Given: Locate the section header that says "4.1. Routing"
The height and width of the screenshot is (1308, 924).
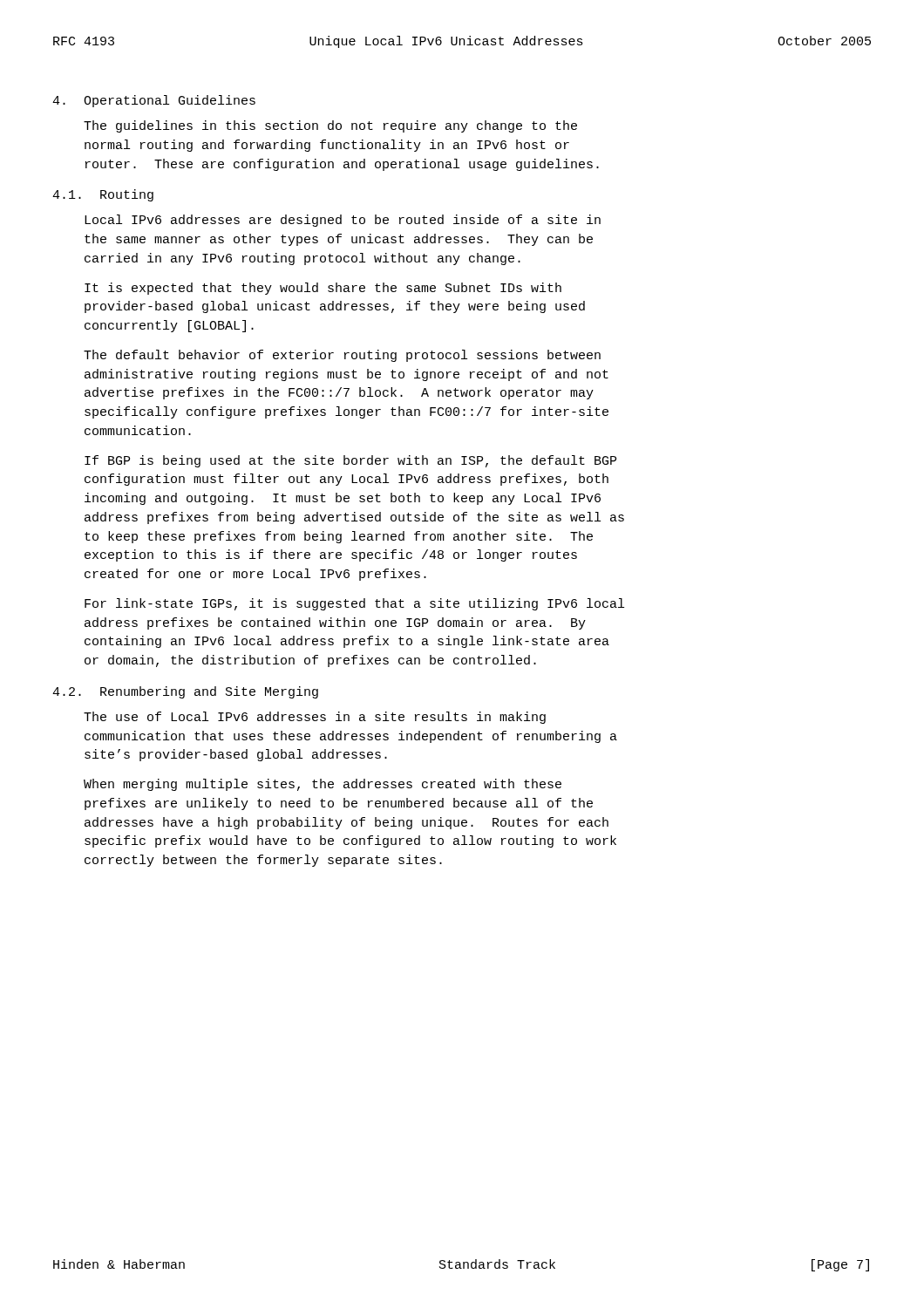Looking at the screenshot, I should [103, 196].
